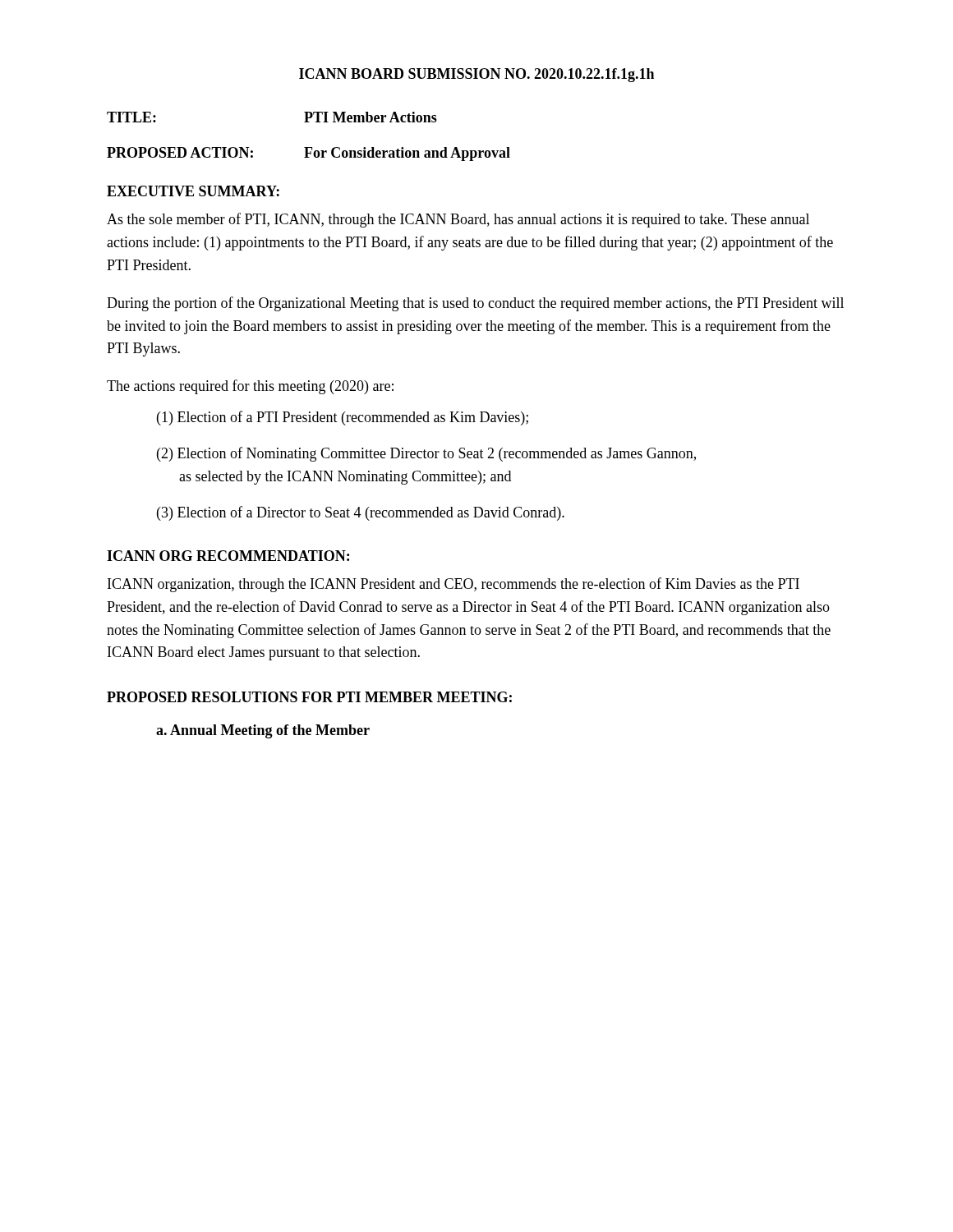The width and height of the screenshot is (953, 1232).
Task: Click on the region starting "The actions required for this meeting (2020) are:"
Action: click(x=251, y=386)
